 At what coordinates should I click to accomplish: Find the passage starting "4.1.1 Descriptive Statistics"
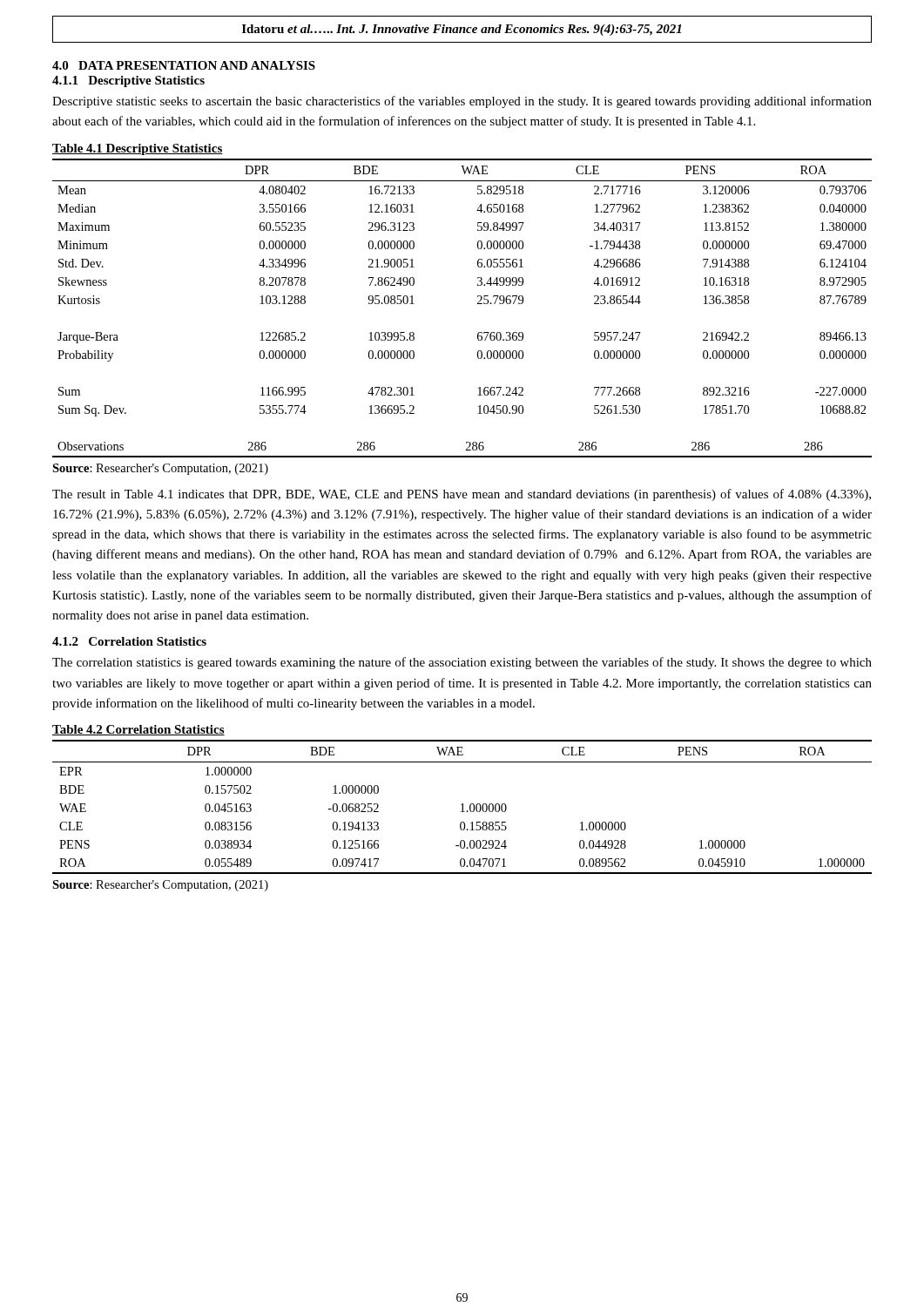[128, 80]
